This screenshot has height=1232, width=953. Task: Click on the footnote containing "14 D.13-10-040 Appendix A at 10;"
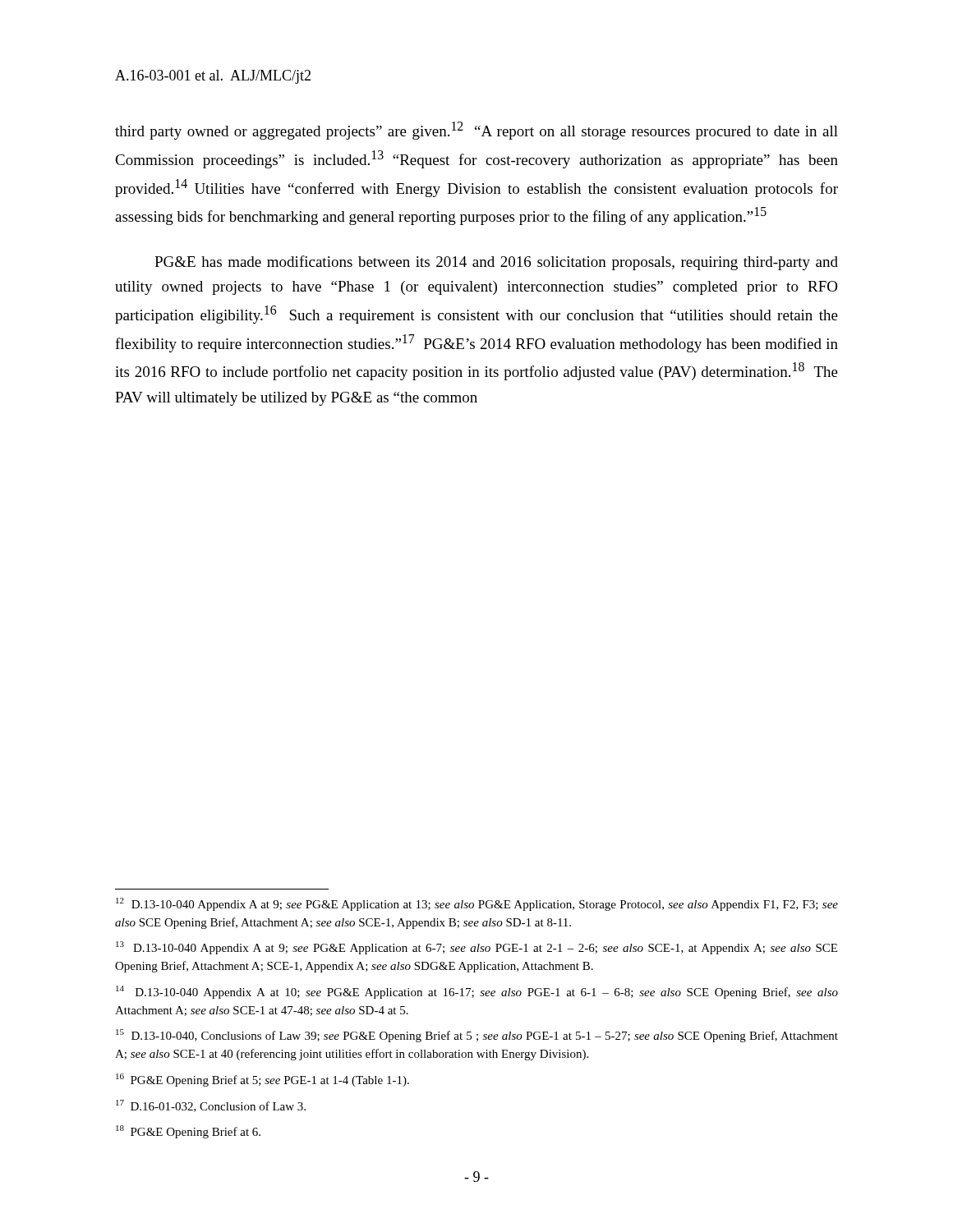pos(476,1000)
